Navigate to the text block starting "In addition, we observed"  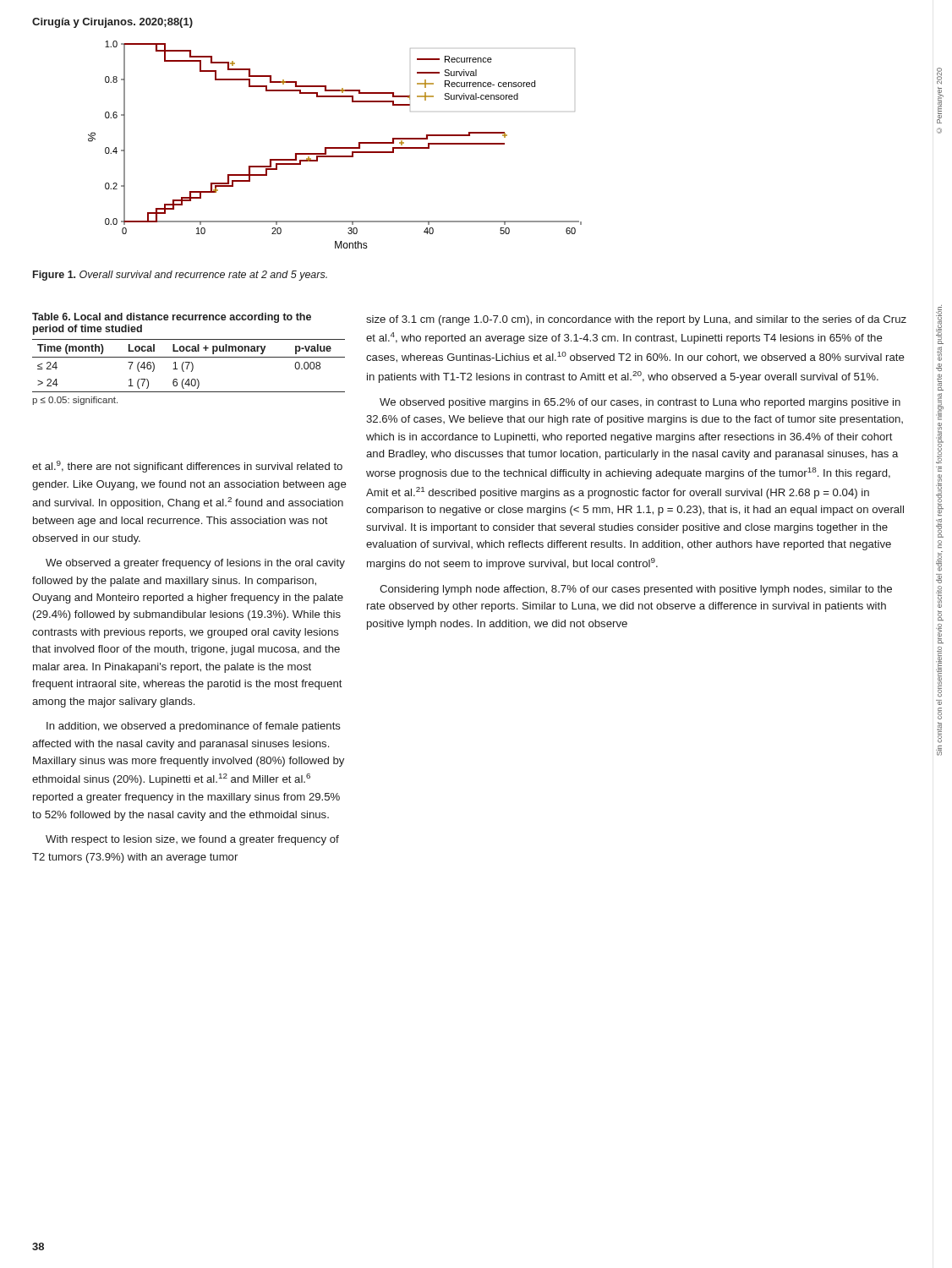(x=188, y=770)
